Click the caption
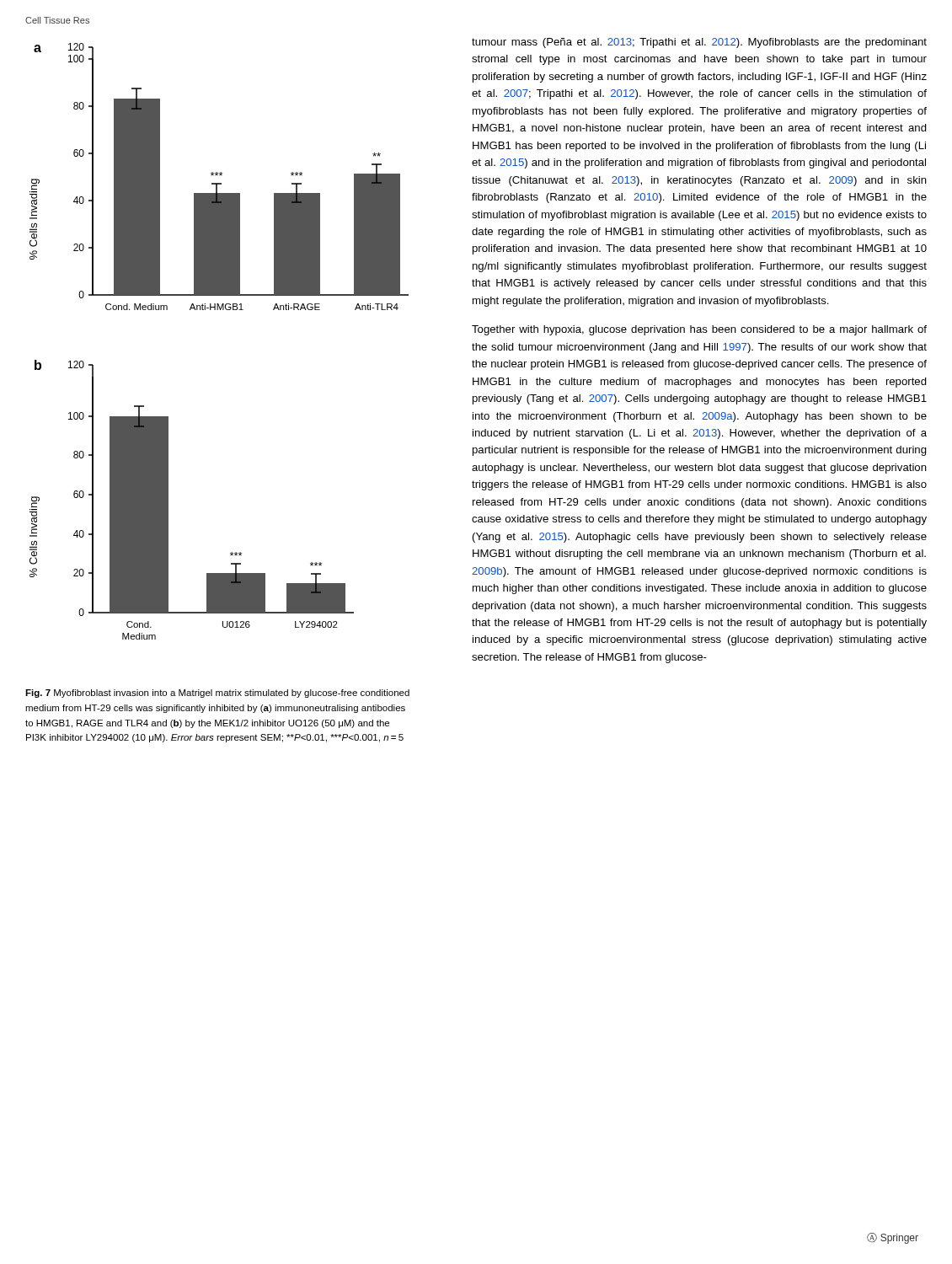Image resolution: width=952 pixels, height=1264 pixels. 217,715
